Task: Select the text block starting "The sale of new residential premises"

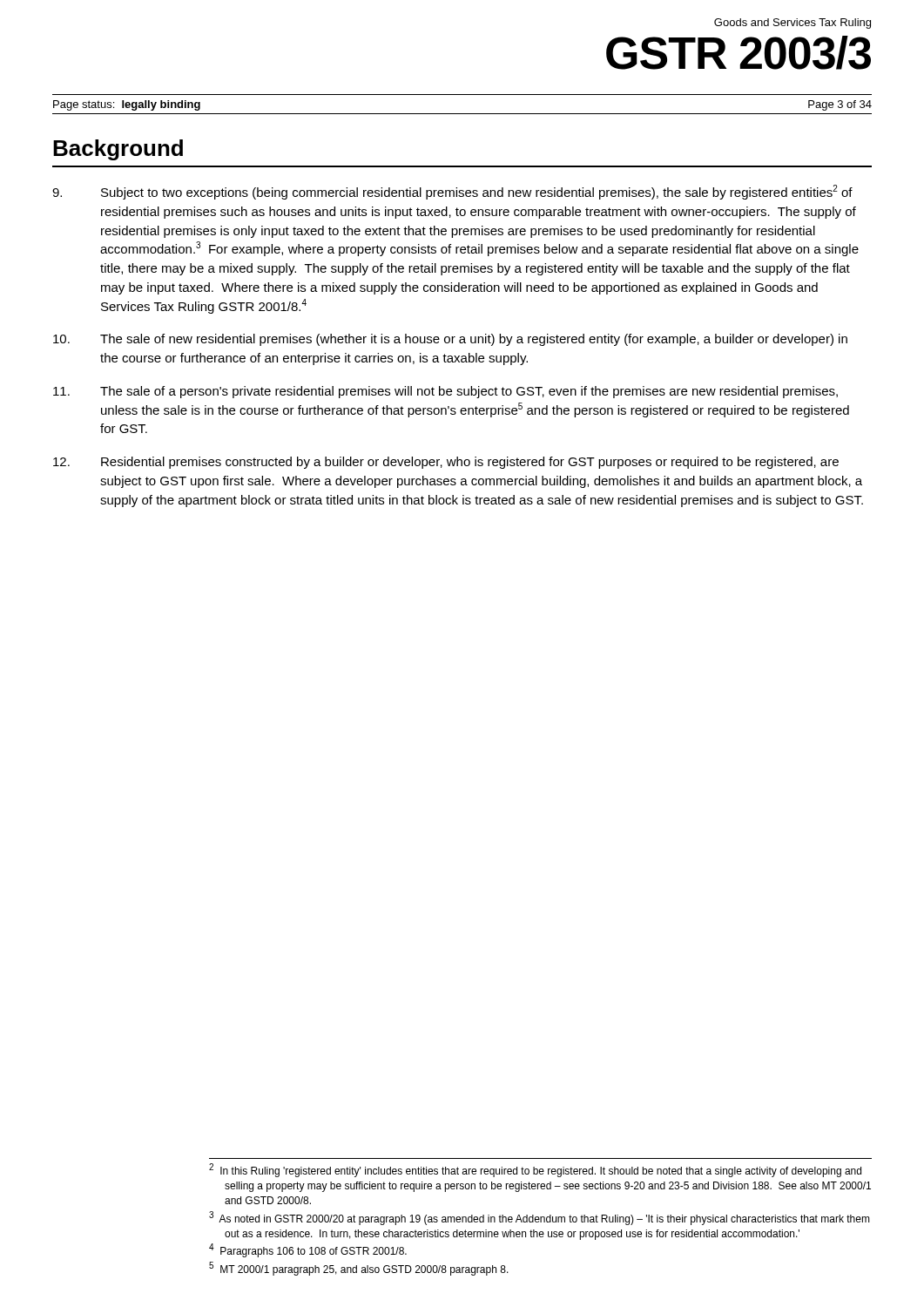Action: click(460, 349)
